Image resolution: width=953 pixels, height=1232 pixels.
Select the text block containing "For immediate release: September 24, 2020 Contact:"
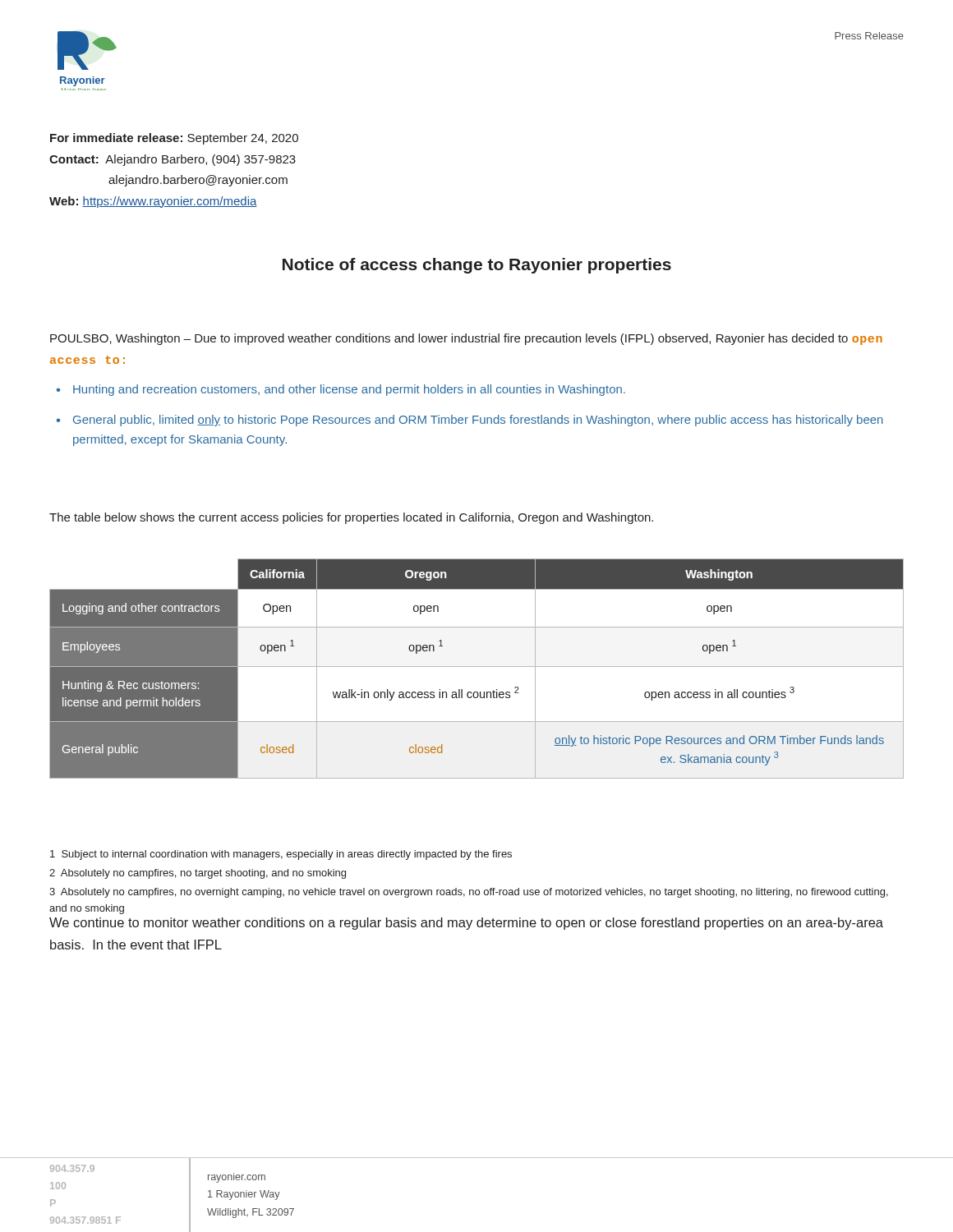[x=174, y=169]
